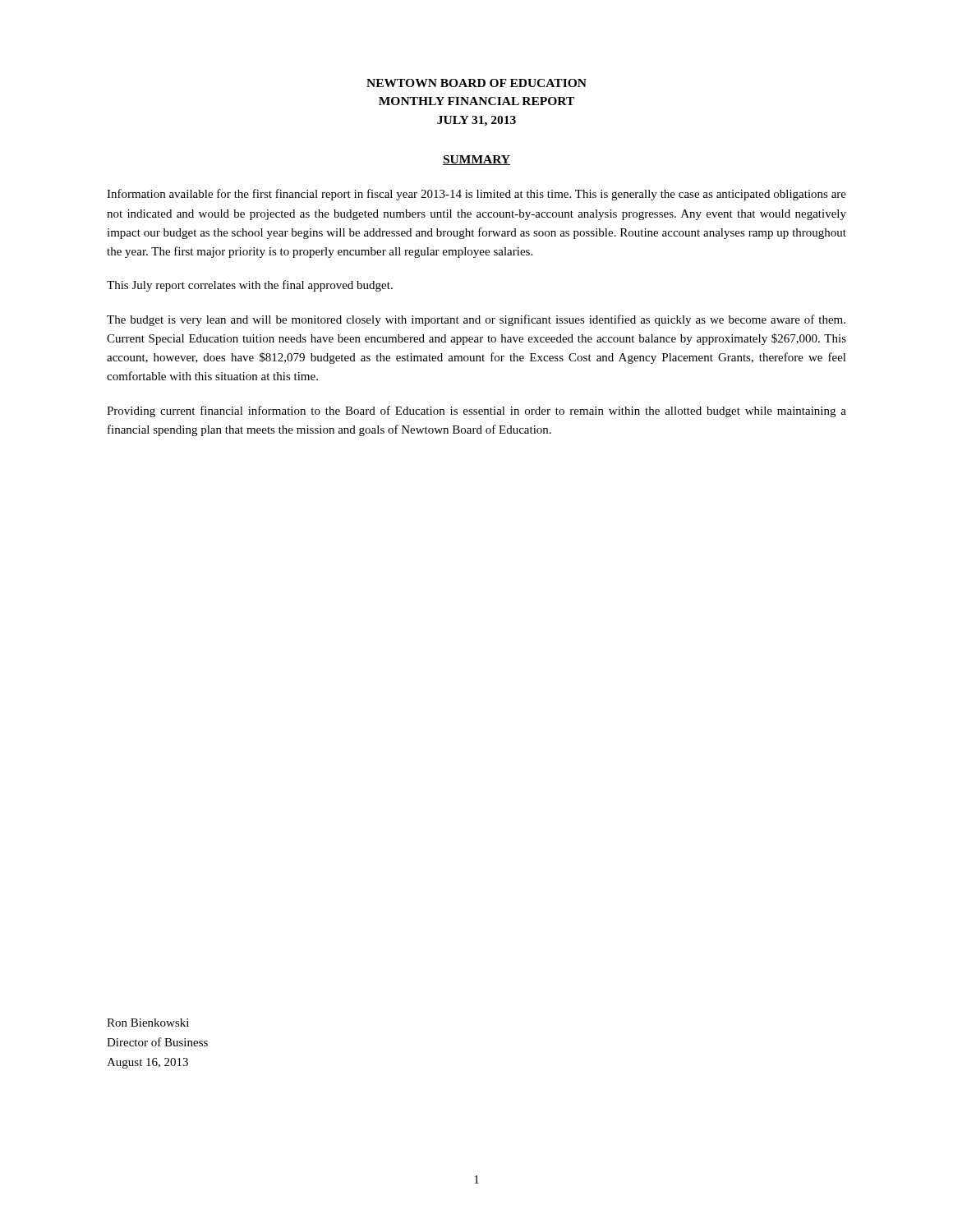Point to the block starting "Providing current financial"
953x1232 pixels.
(476, 420)
